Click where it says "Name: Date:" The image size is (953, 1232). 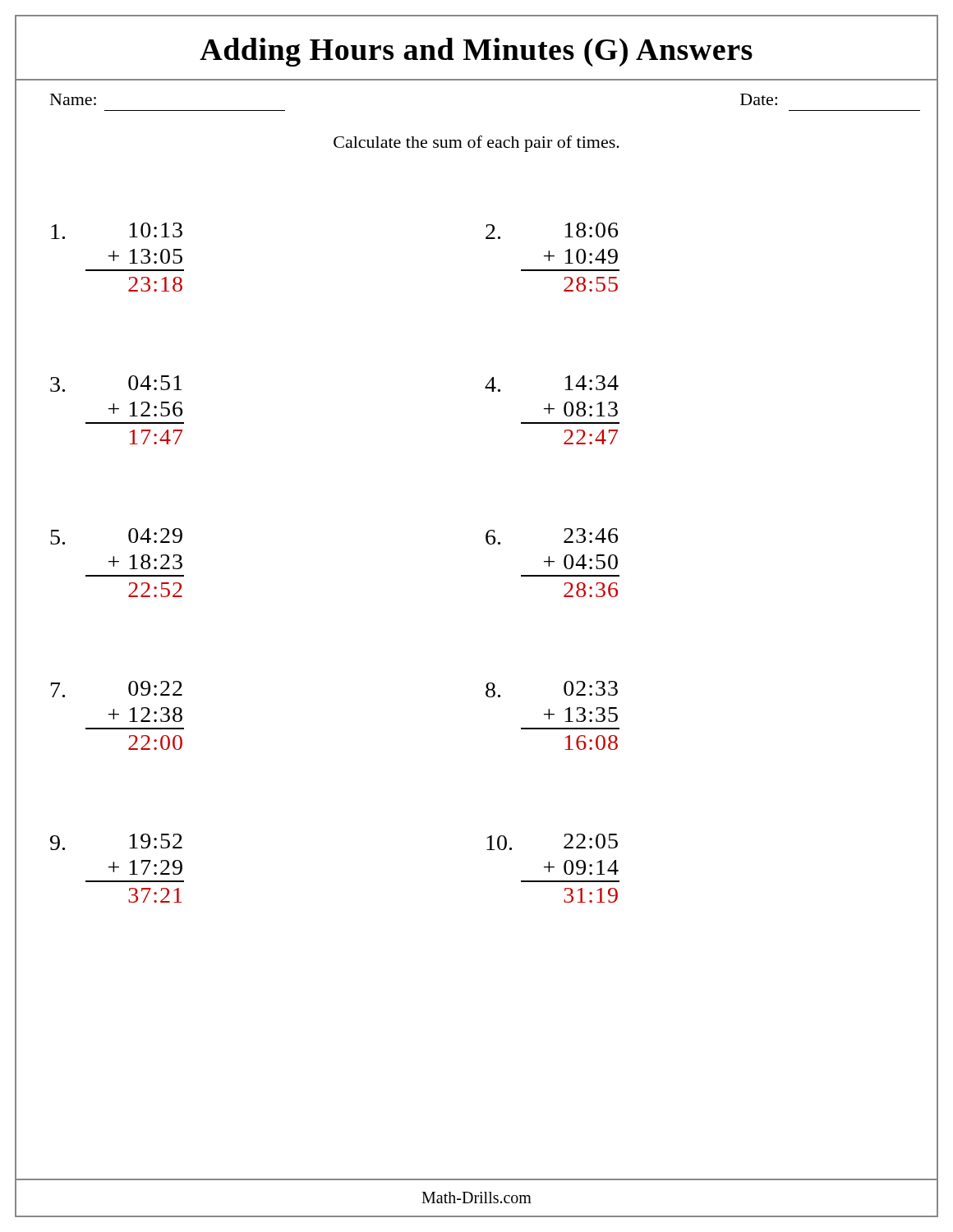78,99
